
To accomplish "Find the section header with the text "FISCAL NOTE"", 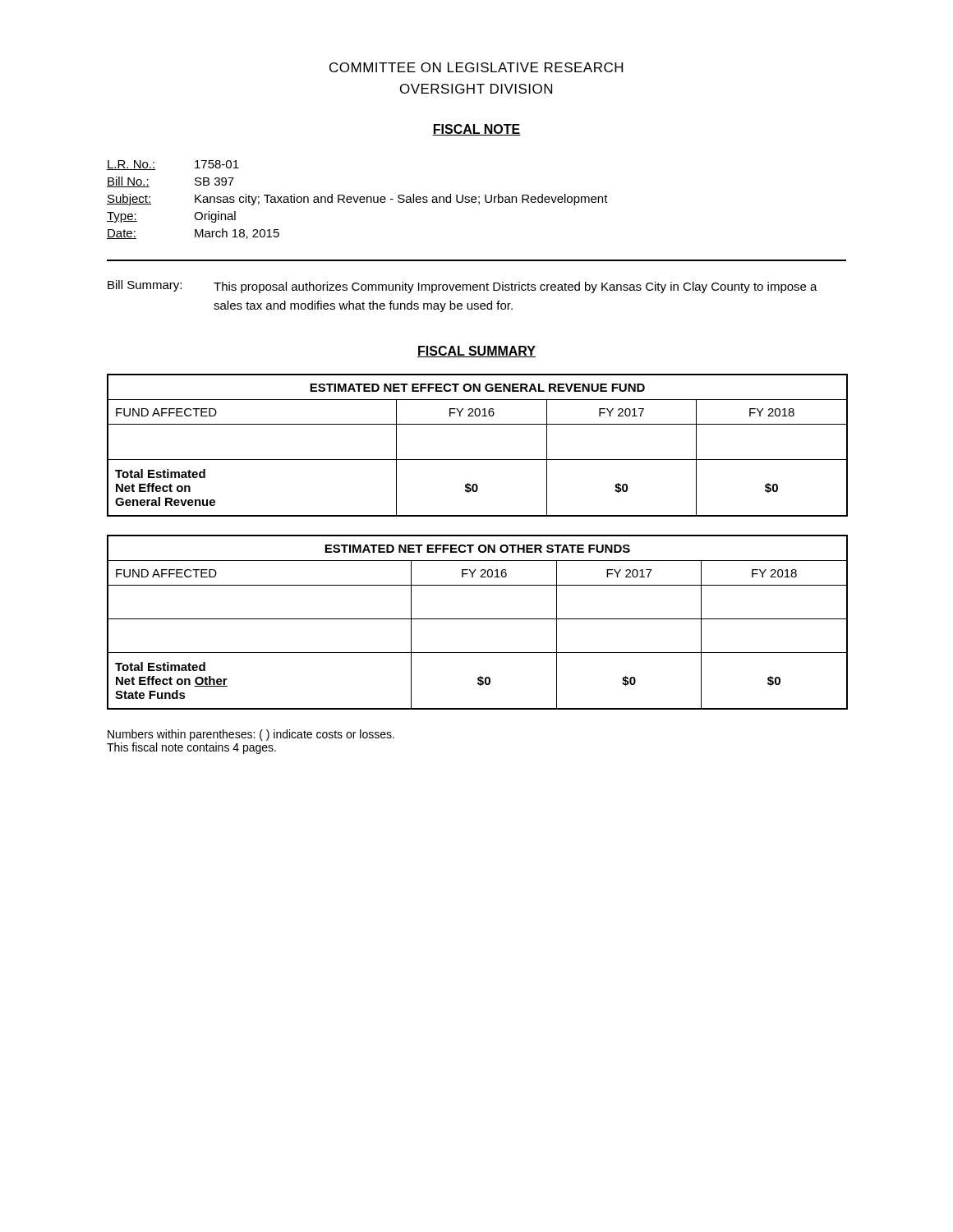I will (x=476, y=129).
